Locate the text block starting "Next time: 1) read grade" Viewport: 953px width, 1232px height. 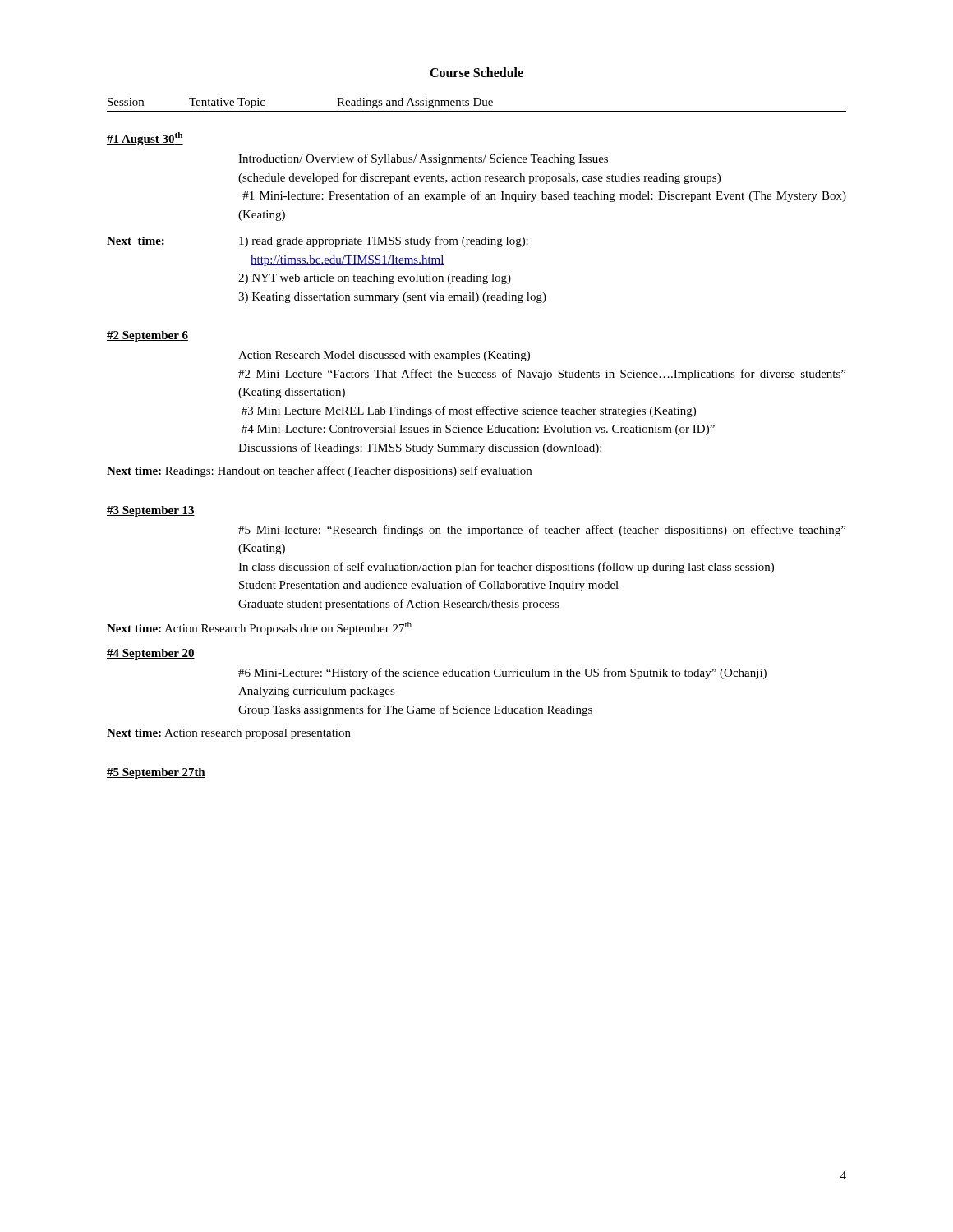[476, 269]
